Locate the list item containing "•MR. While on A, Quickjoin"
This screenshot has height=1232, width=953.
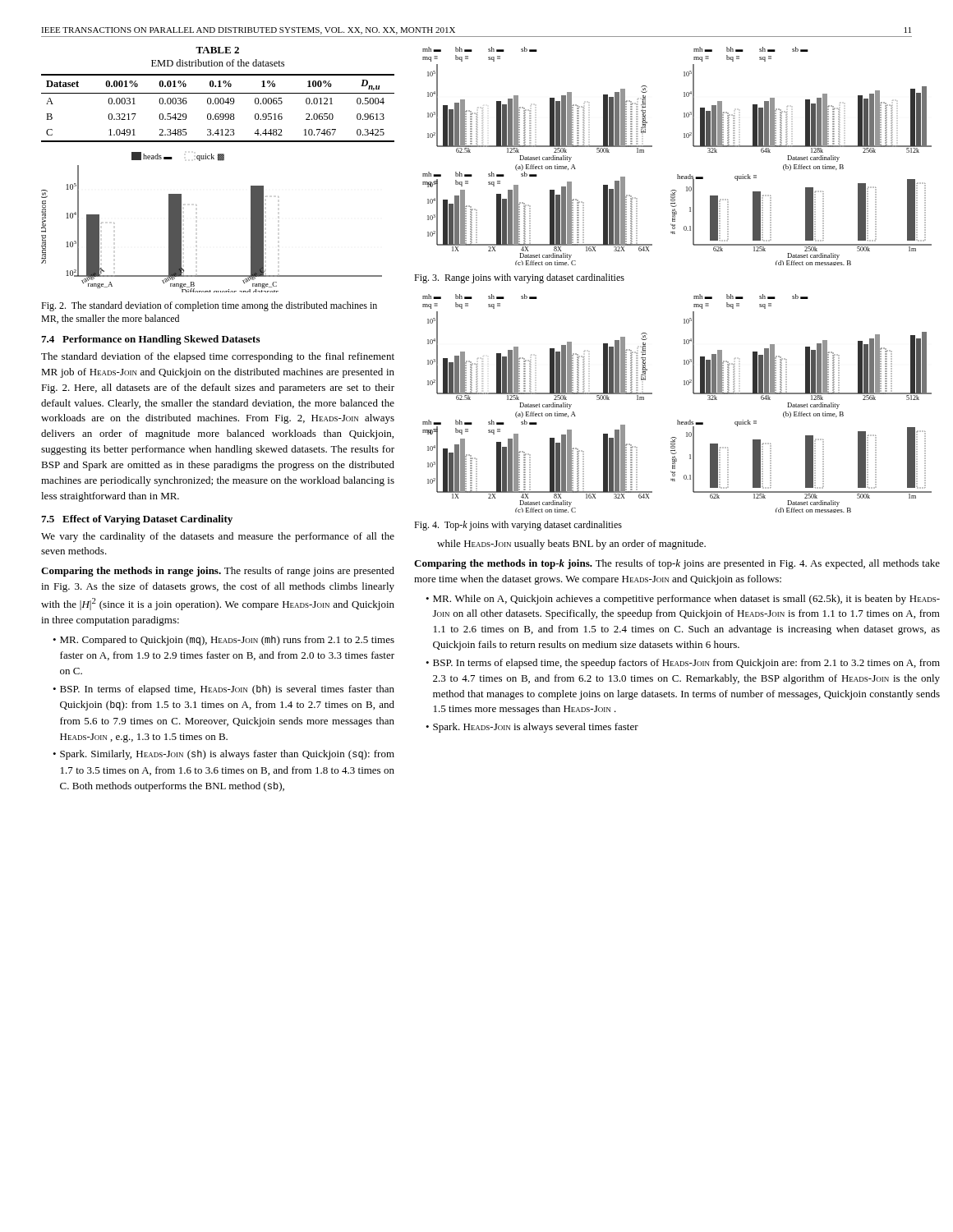coord(683,622)
